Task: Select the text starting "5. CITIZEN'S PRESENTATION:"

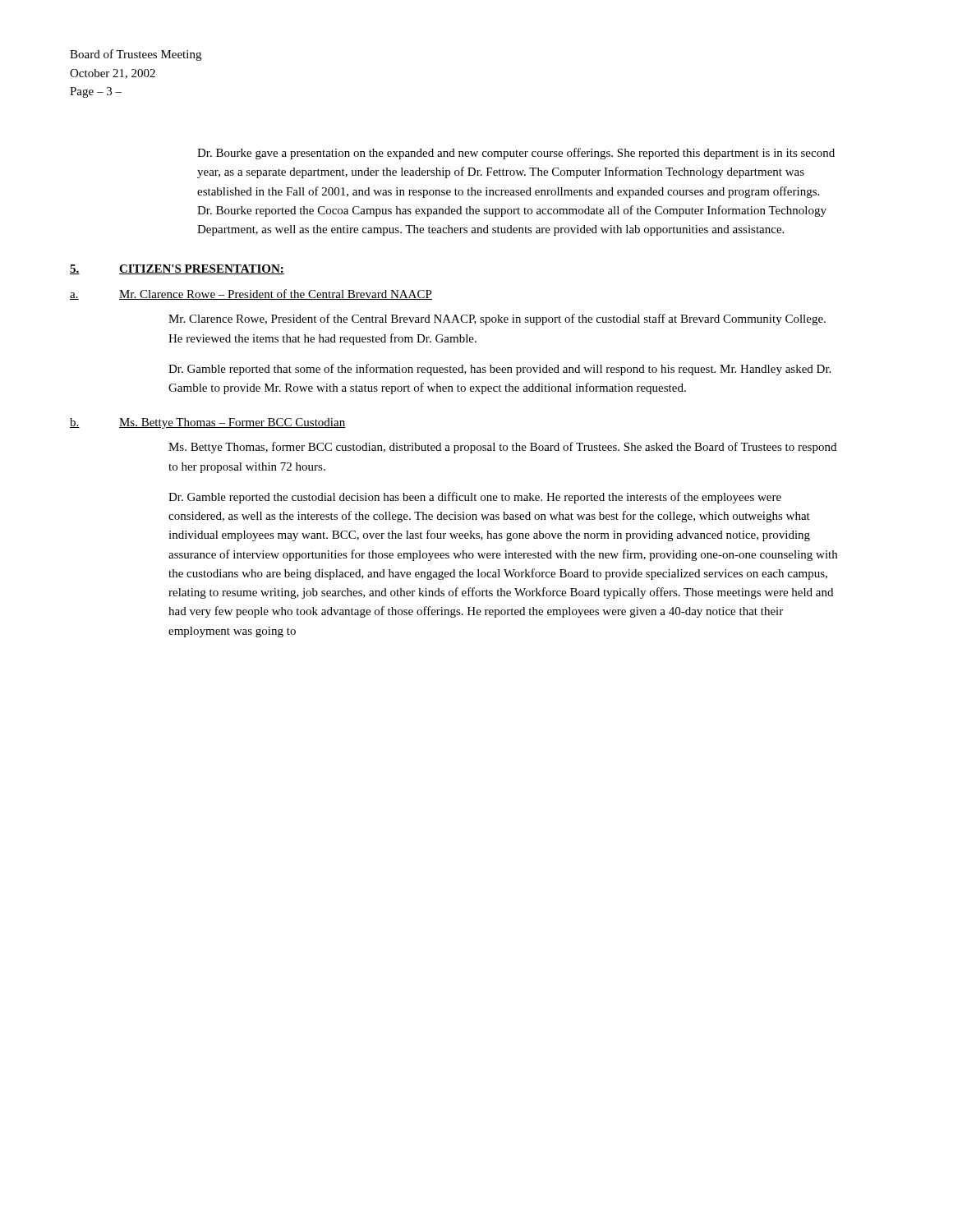Action: pos(177,269)
